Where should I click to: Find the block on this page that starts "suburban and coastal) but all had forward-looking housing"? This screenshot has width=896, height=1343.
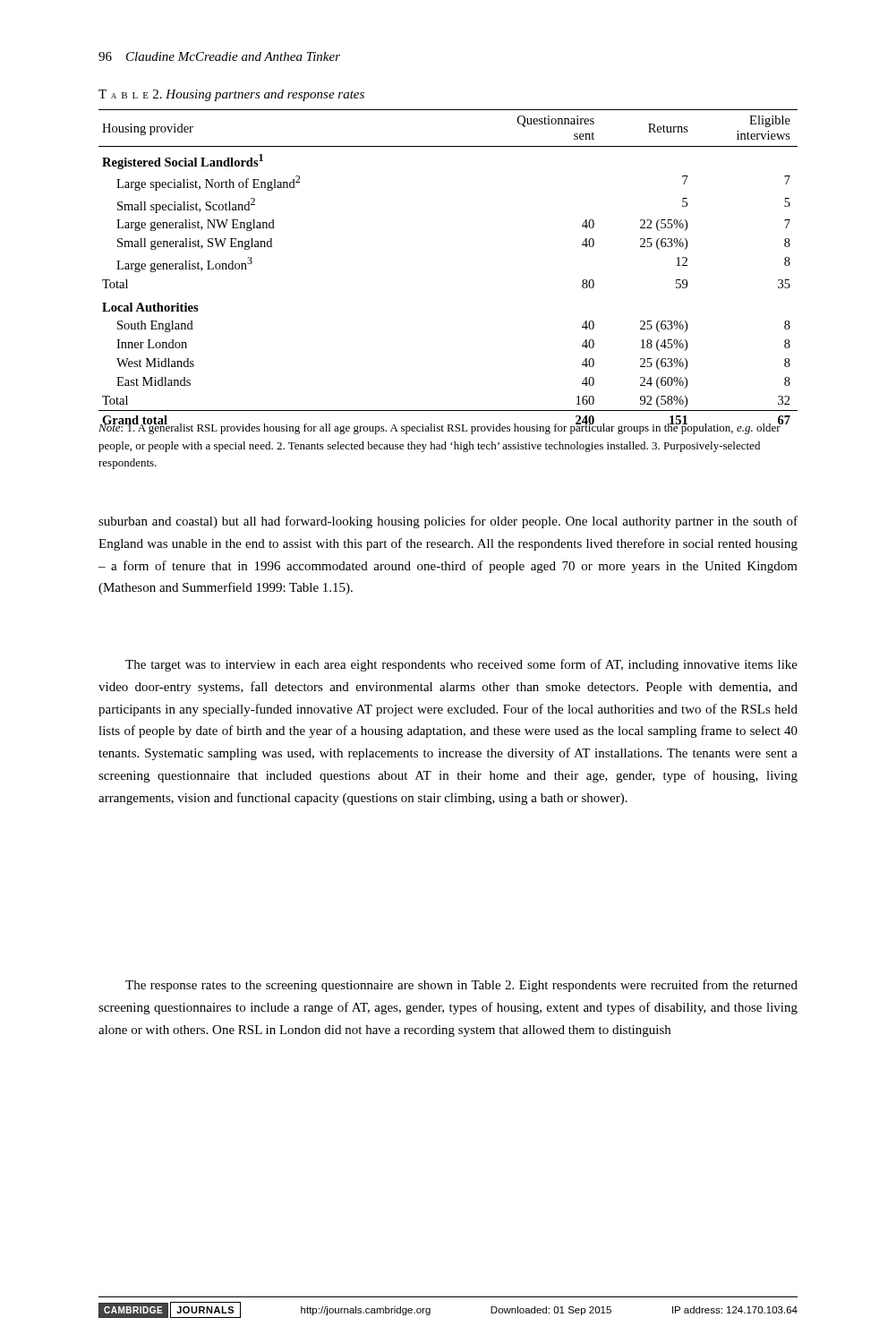coord(448,554)
